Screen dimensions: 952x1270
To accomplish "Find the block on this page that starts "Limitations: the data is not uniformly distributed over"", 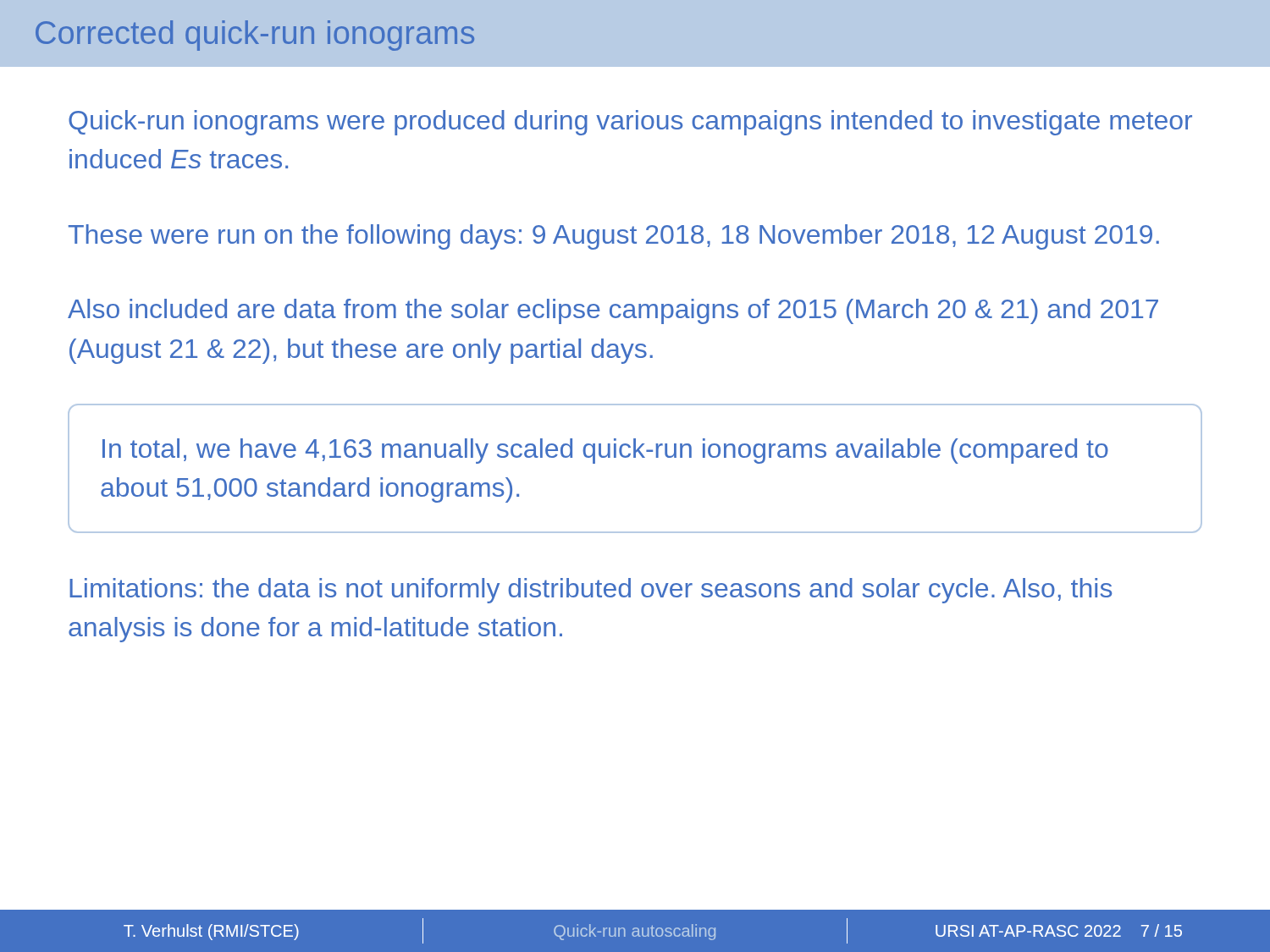I will tap(590, 608).
